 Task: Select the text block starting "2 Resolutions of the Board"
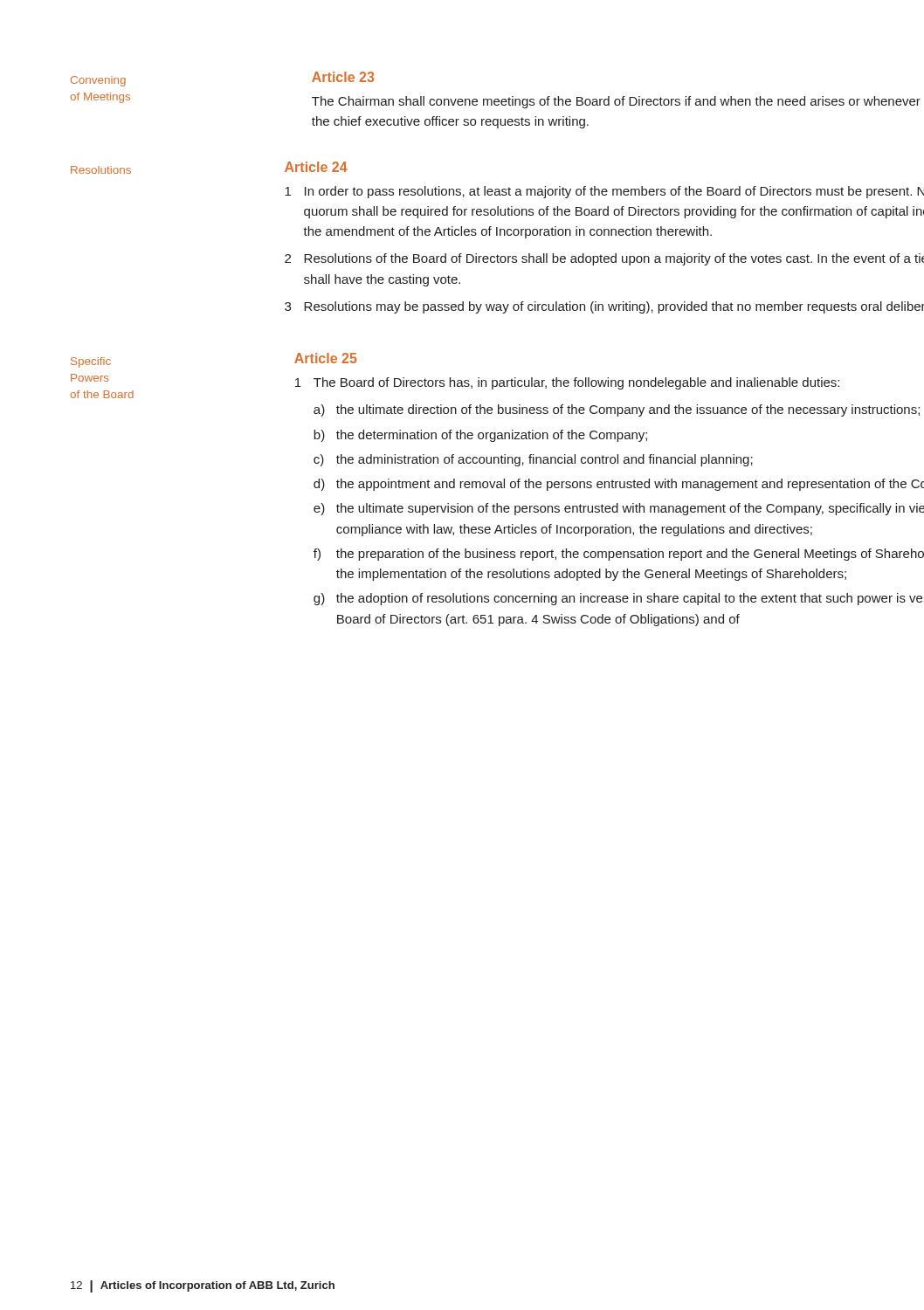coord(604,269)
